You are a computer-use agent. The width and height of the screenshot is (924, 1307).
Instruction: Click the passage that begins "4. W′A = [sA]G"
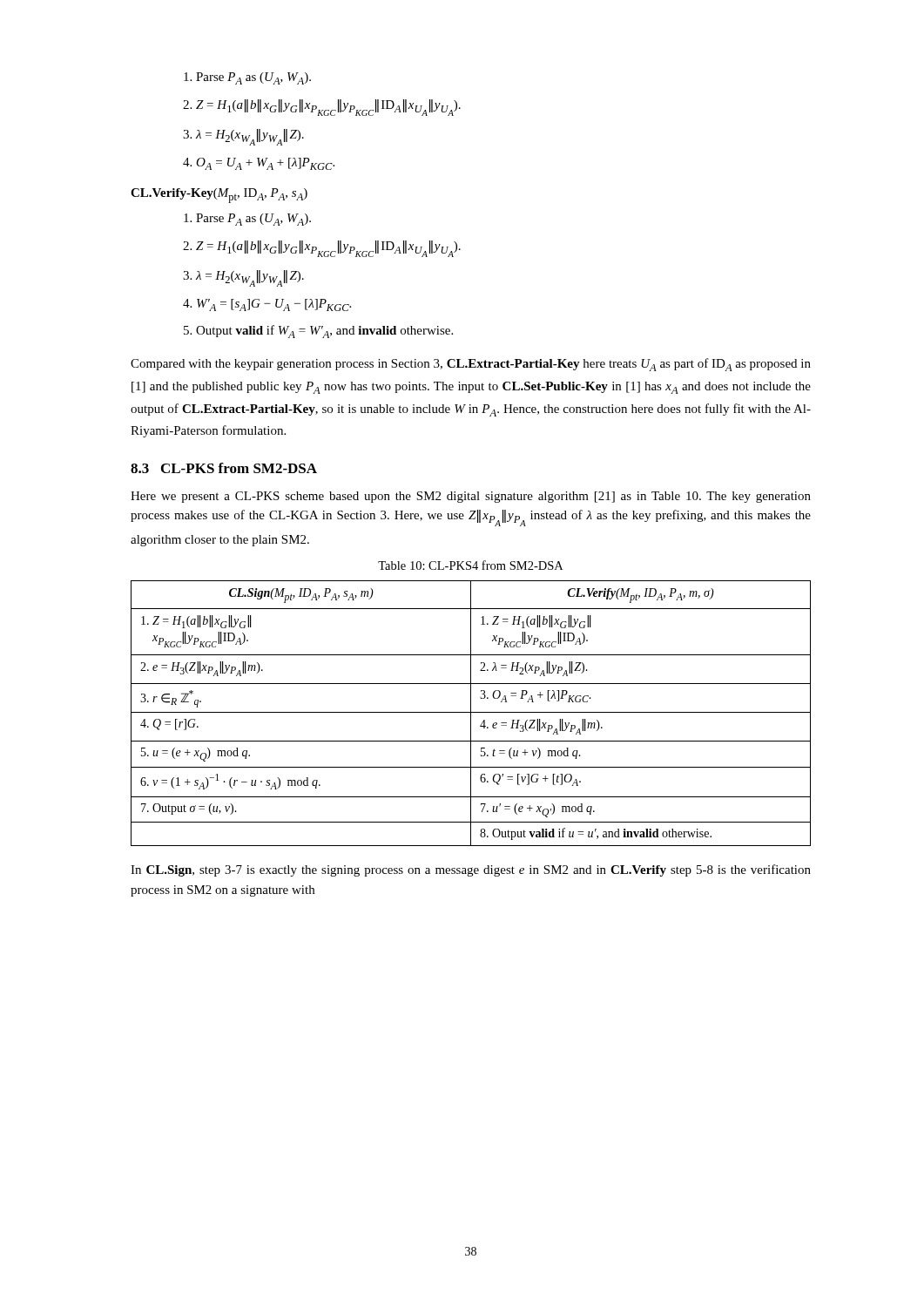pyautogui.click(x=267, y=305)
